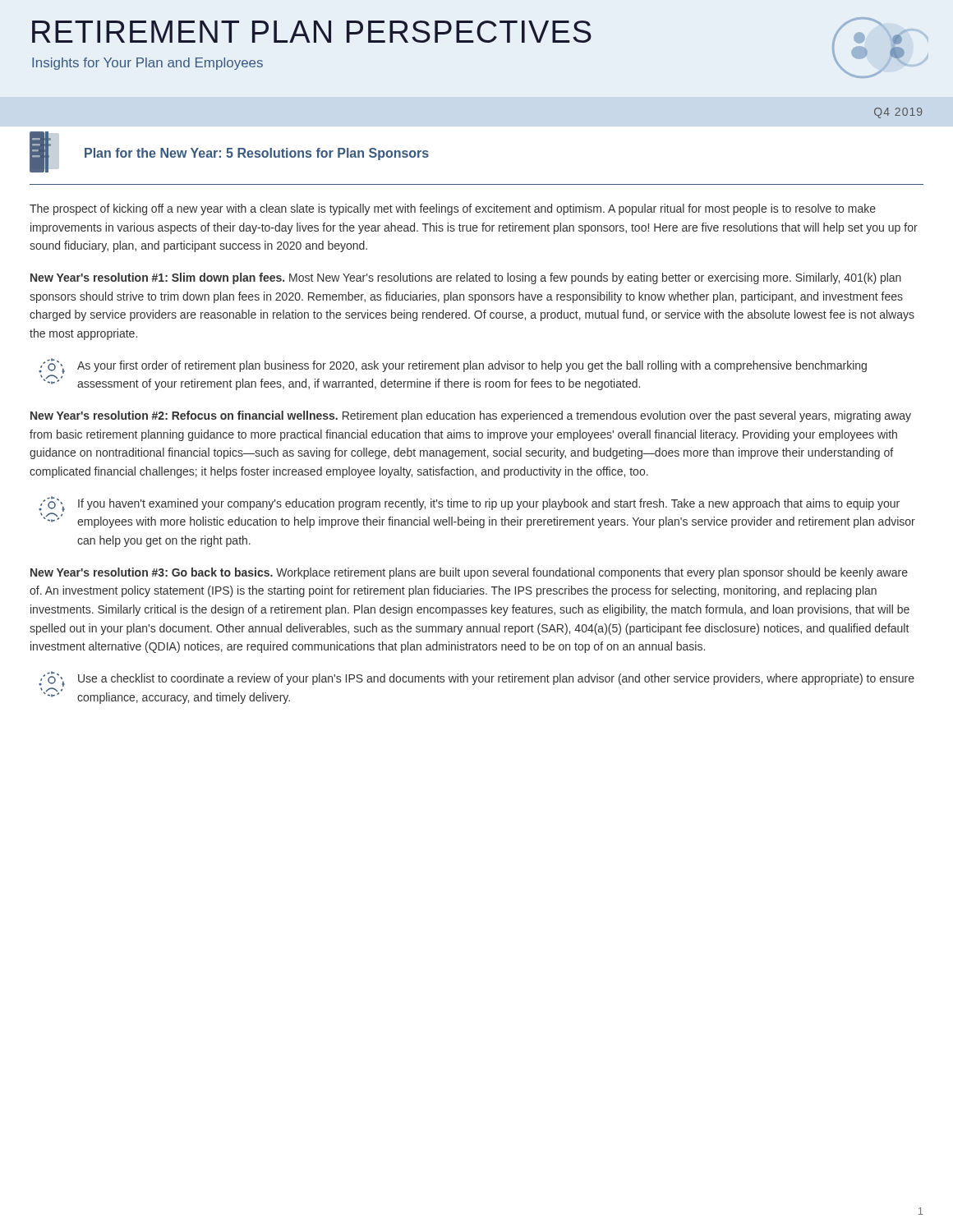Locate the block starting "If you haven't"

point(481,522)
